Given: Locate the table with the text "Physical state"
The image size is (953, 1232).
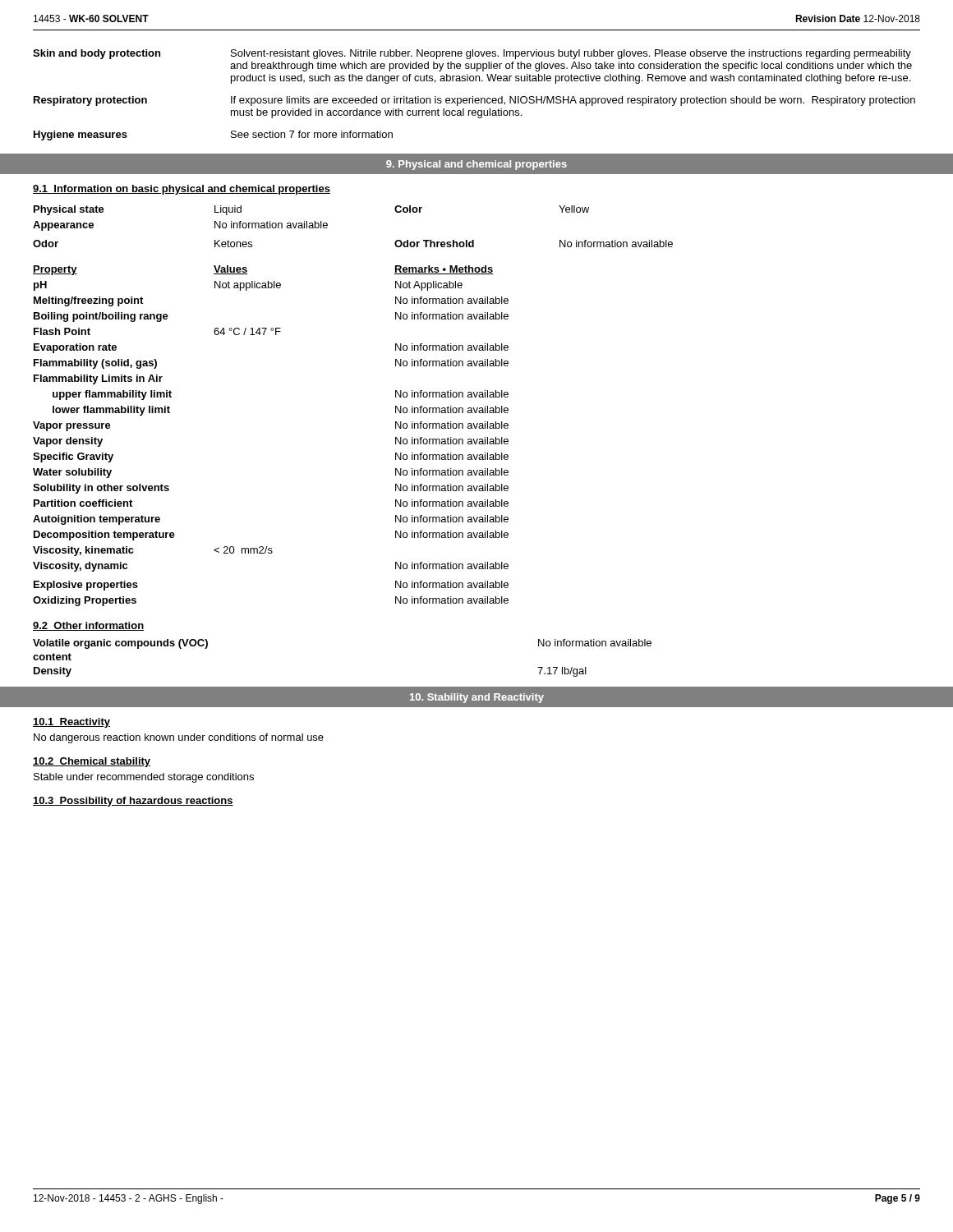Looking at the screenshot, I should (476, 226).
